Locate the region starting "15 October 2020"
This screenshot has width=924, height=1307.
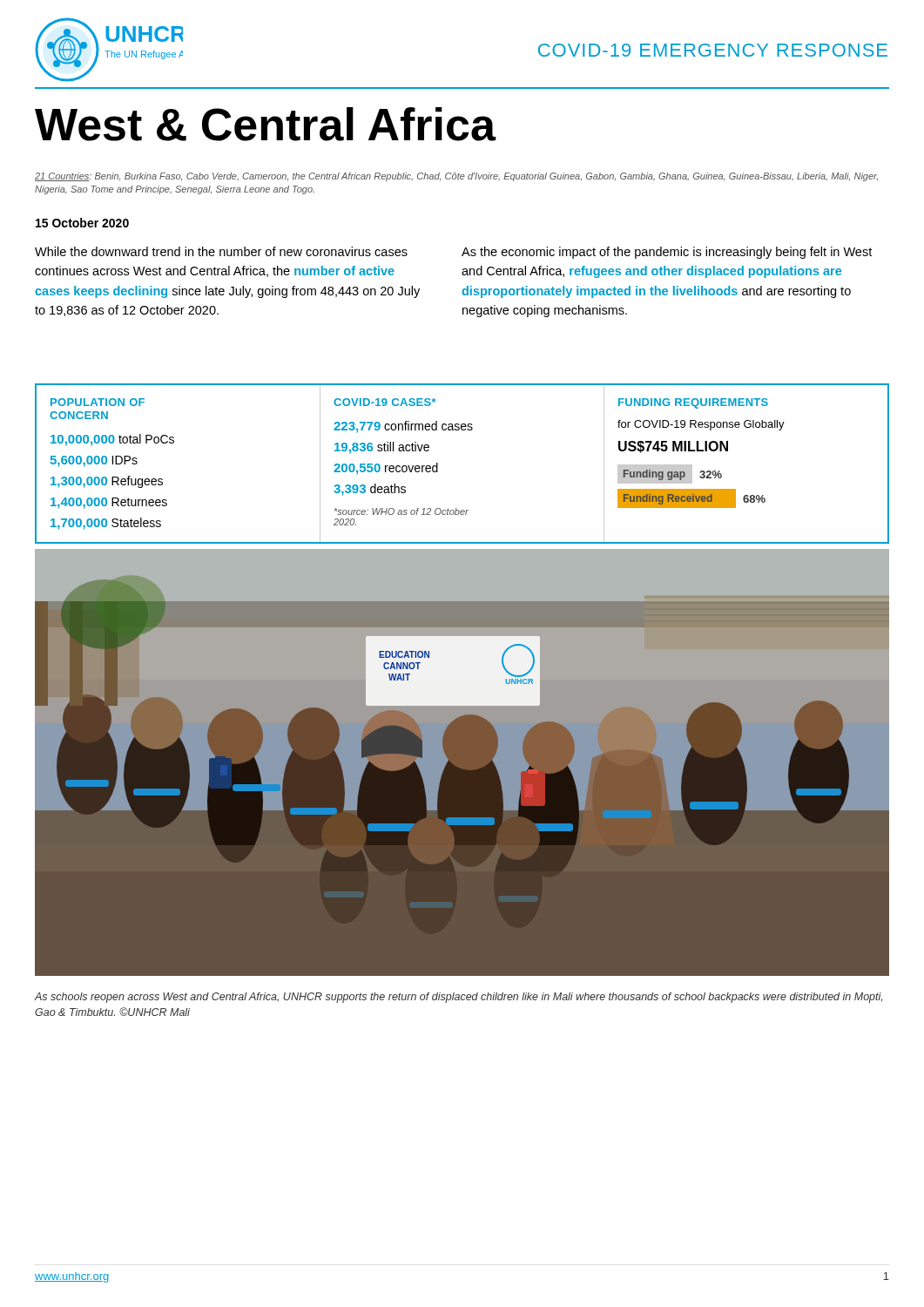pyautogui.click(x=82, y=223)
